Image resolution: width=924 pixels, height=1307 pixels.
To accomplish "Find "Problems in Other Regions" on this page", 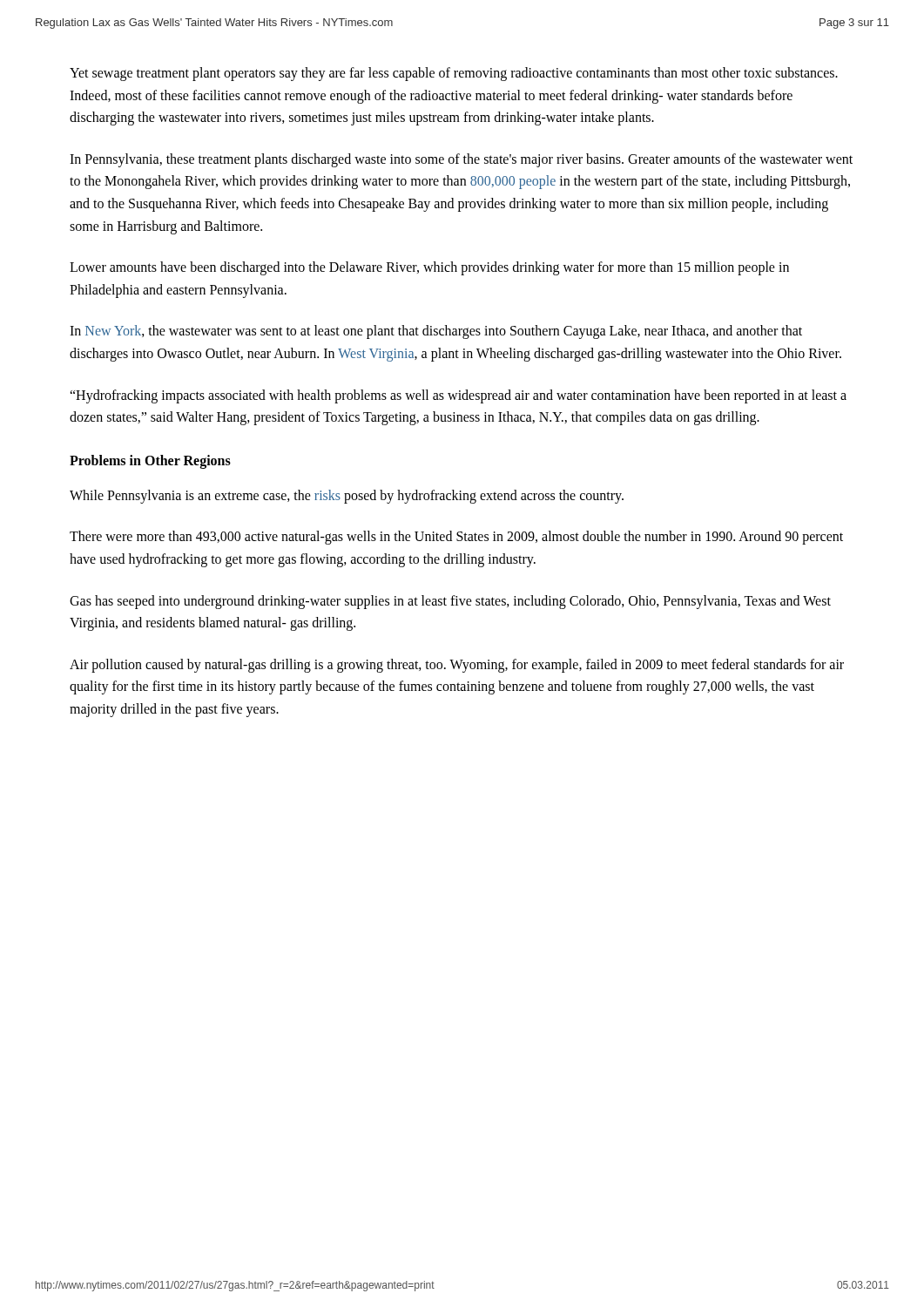I will 150,460.
